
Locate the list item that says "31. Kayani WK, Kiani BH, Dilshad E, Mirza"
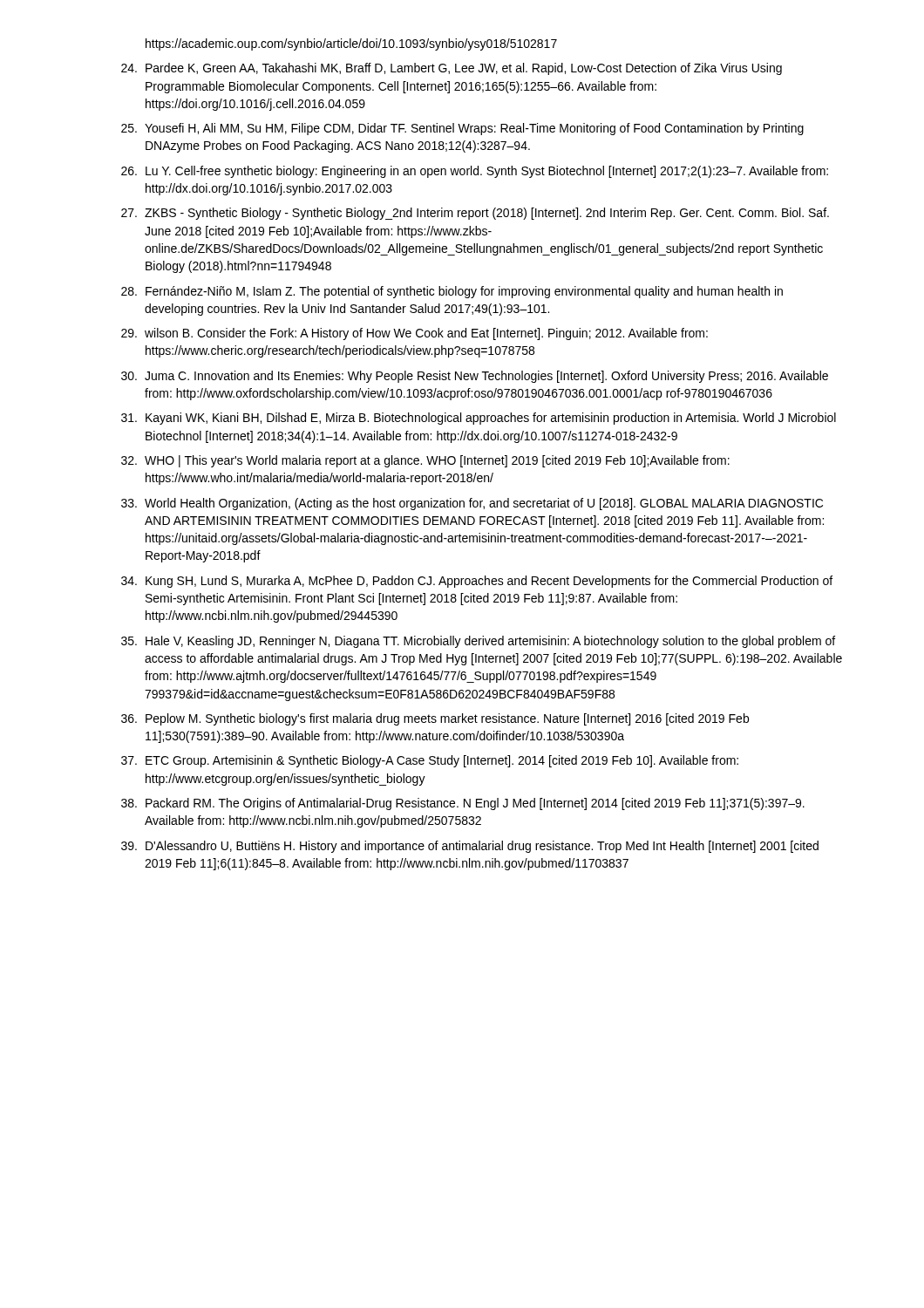(x=475, y=427)
